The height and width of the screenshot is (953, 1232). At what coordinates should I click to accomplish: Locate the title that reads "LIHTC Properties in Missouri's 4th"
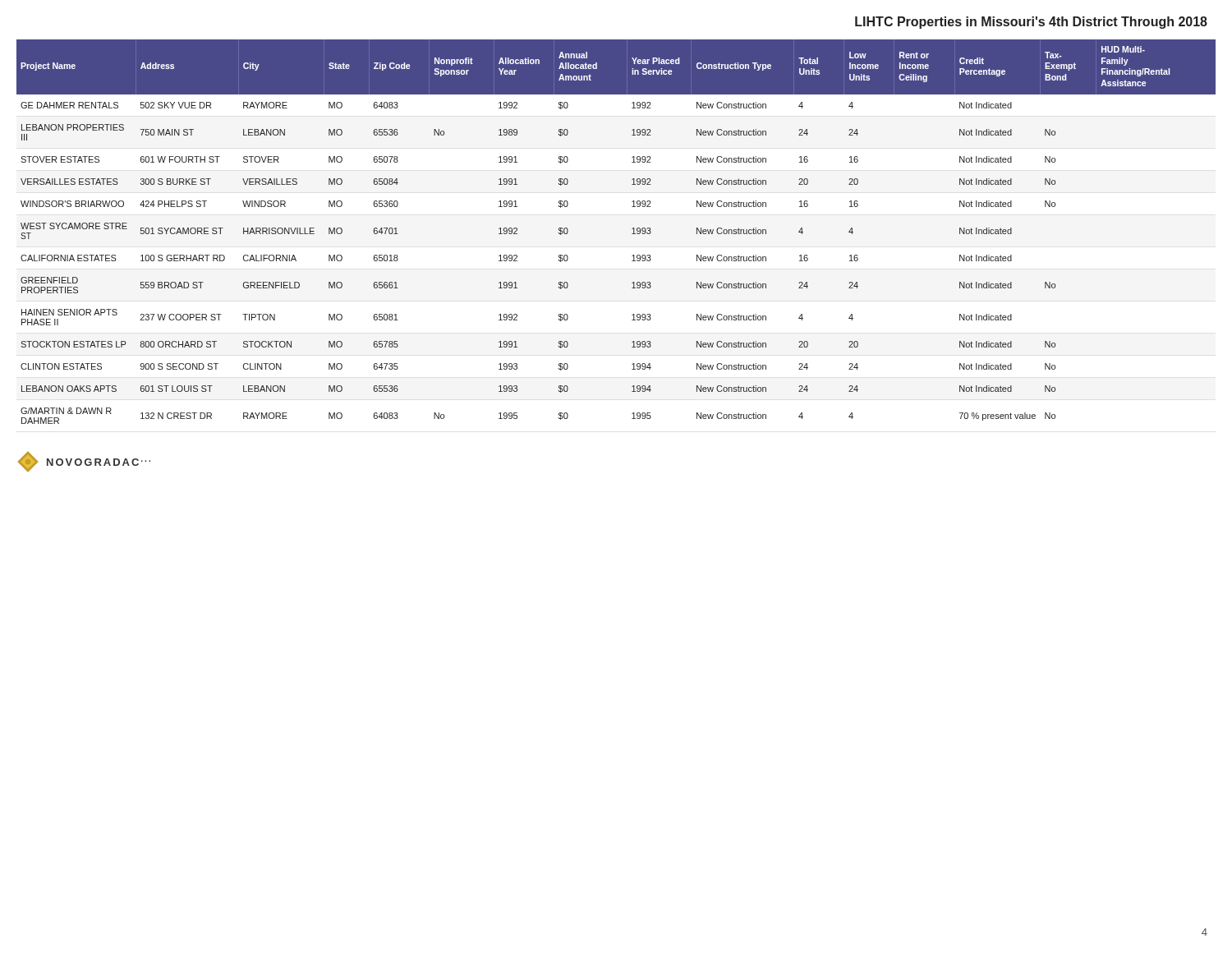tap(1031, 22)
